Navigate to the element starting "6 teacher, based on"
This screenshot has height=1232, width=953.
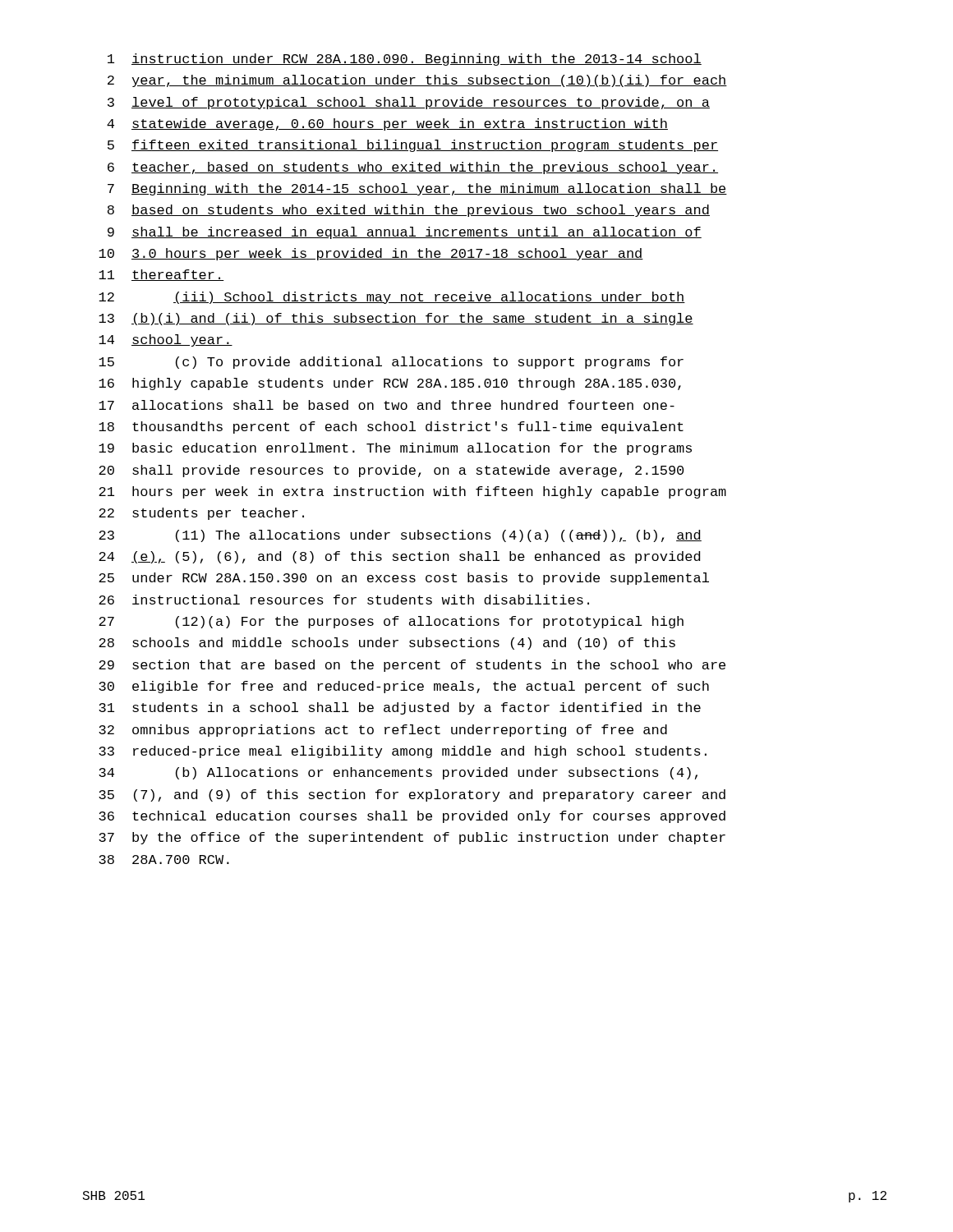(485, 168)
